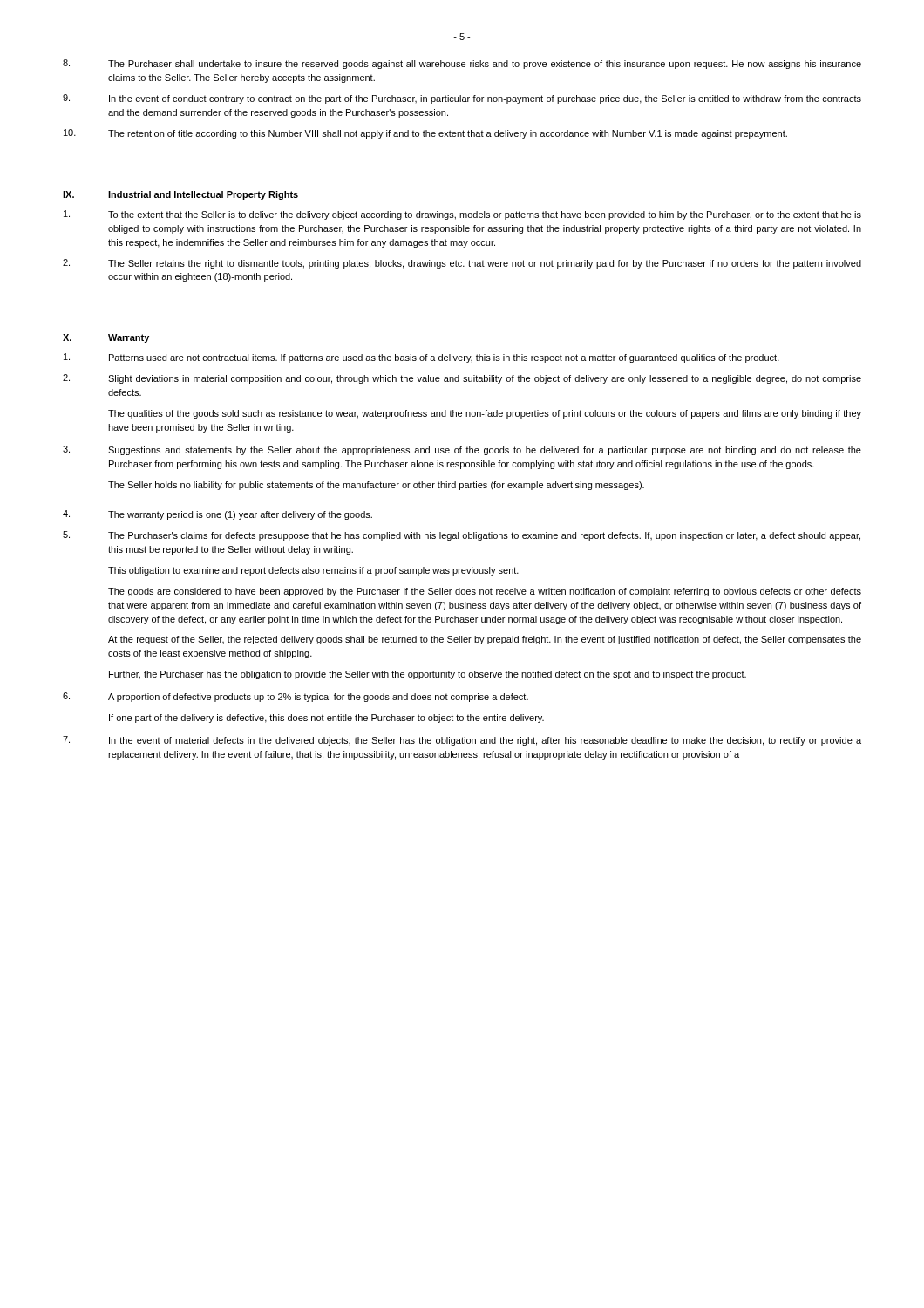The height and width of the screenshot is (1308, 924).
Task: Click the passage that begins "4. The warranty period is"
Action: [217, 515]
